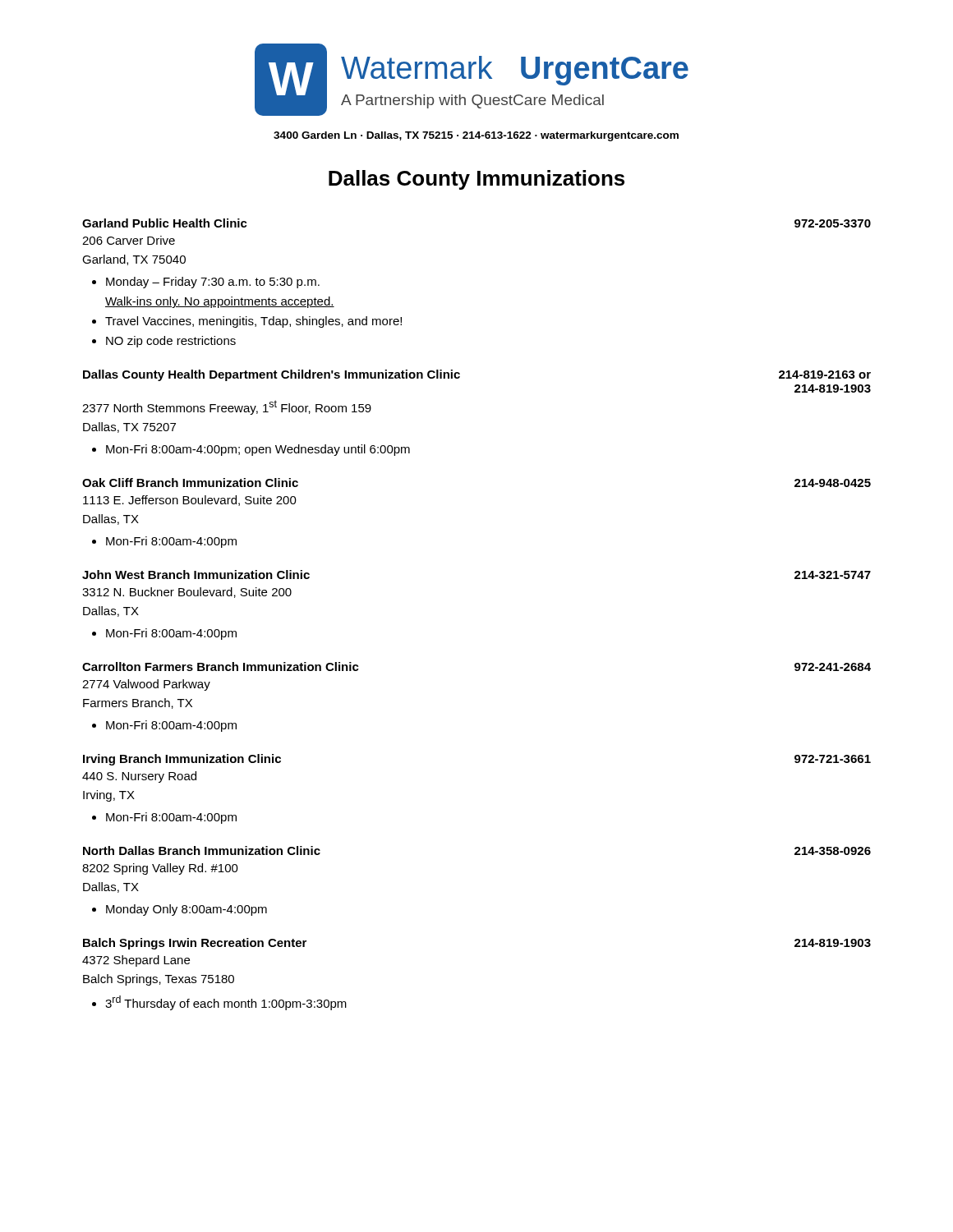Locate the text starting "2774 Valwood Parkway Farmers Branch, TX"
Screen dimensions: 1232x953
(146, 693)
